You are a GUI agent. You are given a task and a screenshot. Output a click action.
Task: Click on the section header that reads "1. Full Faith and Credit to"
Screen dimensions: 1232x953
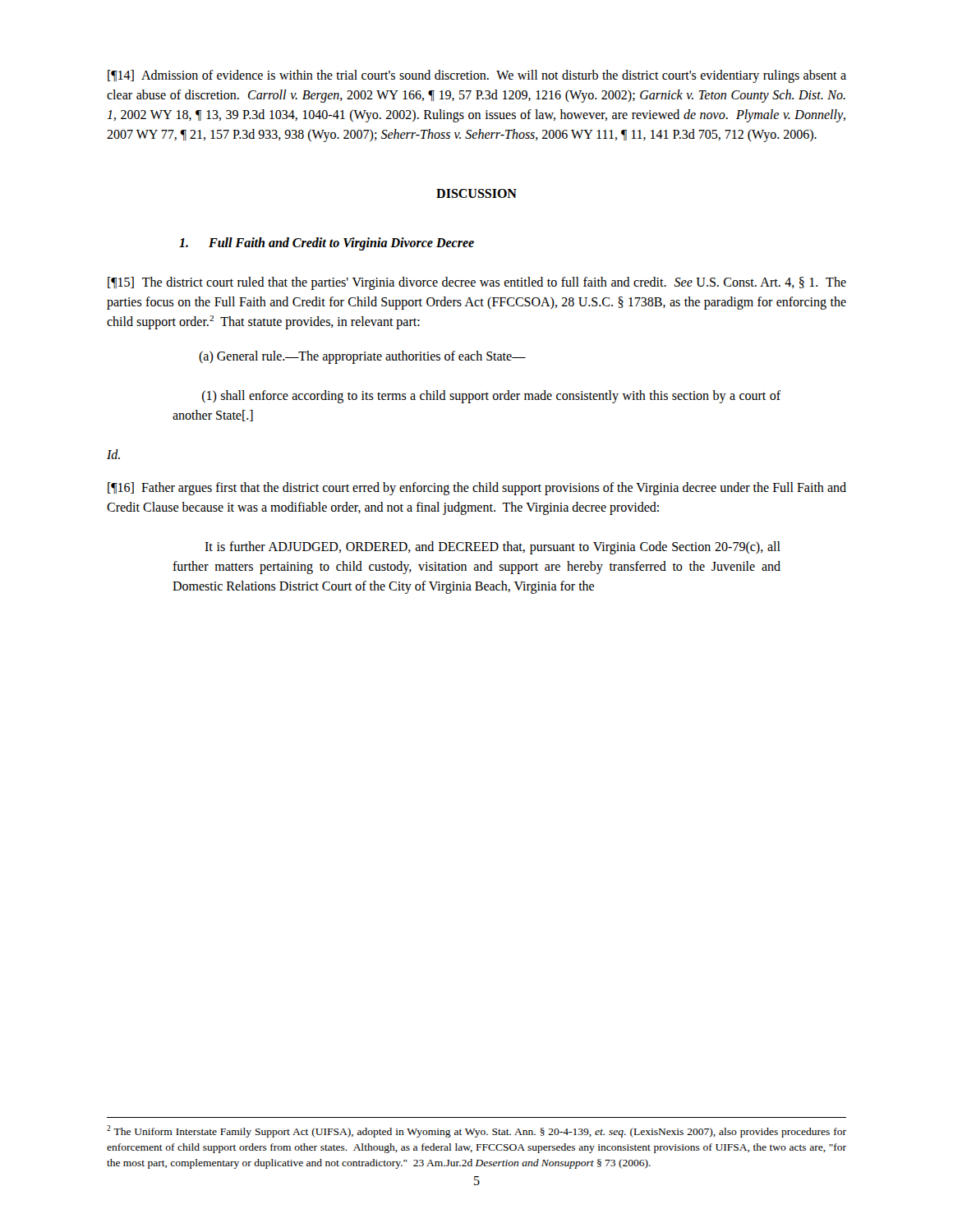[x=290, y=243]
